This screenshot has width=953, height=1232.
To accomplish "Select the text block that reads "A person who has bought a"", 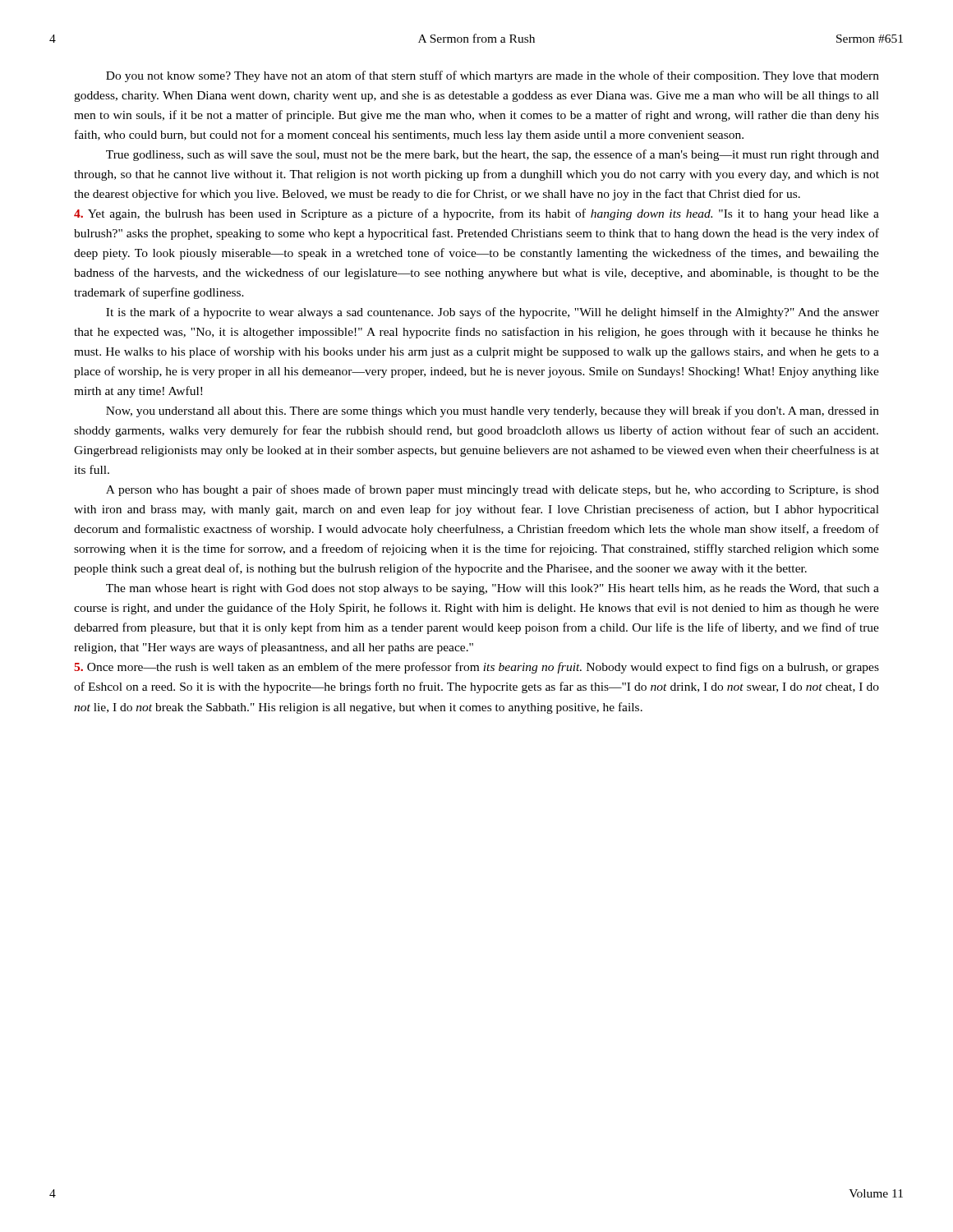I will click(476, 529).
